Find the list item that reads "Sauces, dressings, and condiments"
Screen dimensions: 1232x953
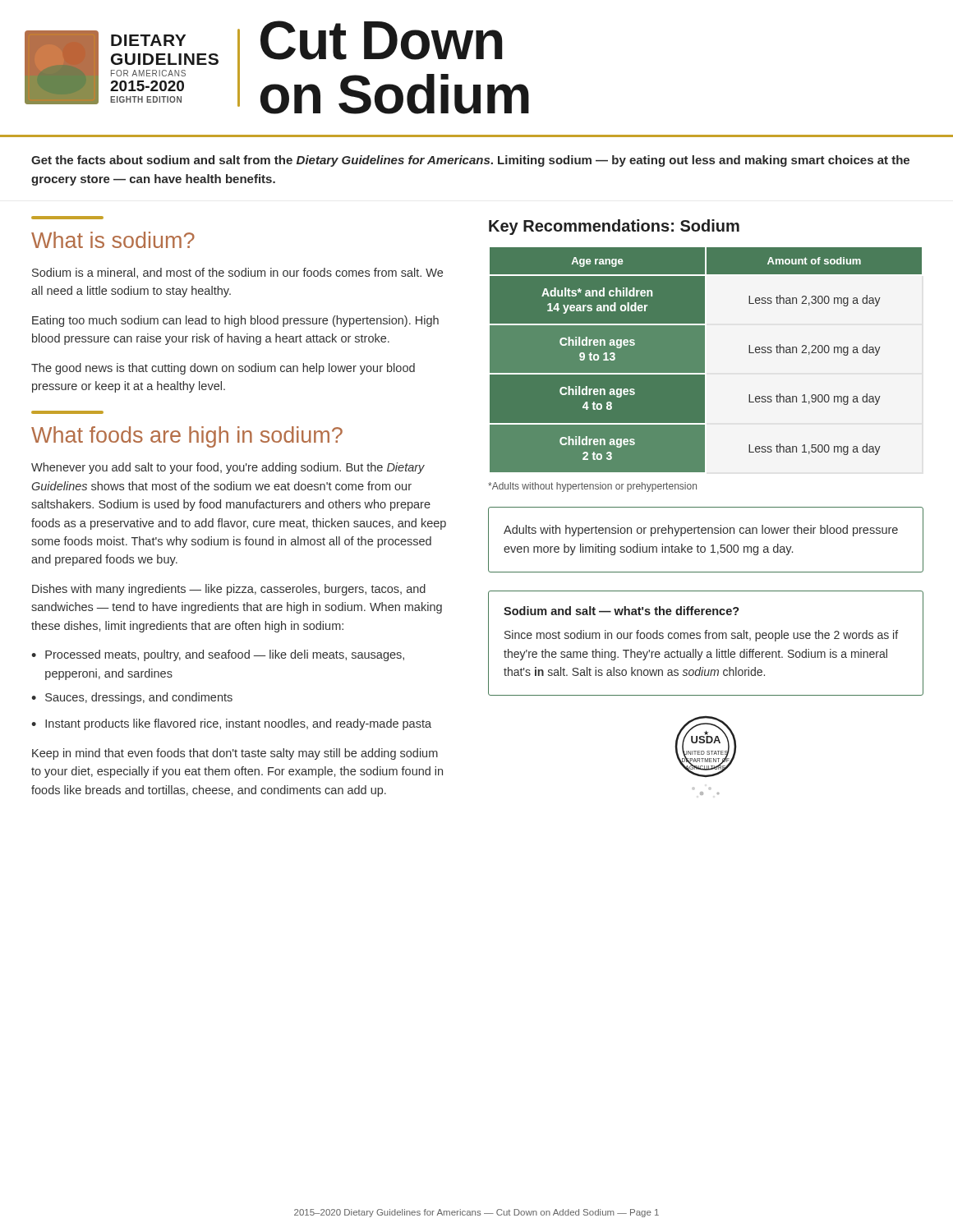pyautogui.click(x=139, y=697)
